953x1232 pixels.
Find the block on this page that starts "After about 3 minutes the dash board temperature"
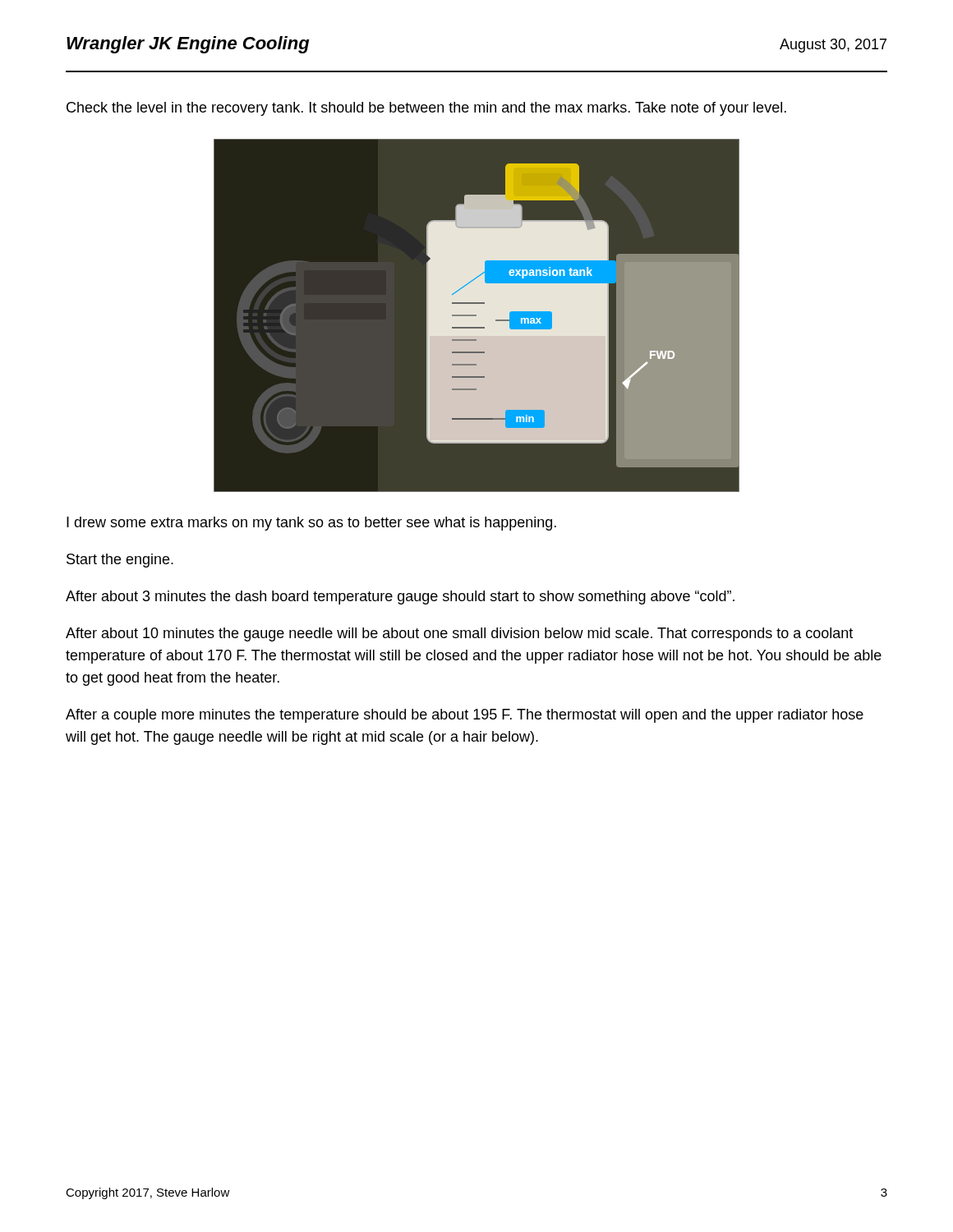coord(401,596)
